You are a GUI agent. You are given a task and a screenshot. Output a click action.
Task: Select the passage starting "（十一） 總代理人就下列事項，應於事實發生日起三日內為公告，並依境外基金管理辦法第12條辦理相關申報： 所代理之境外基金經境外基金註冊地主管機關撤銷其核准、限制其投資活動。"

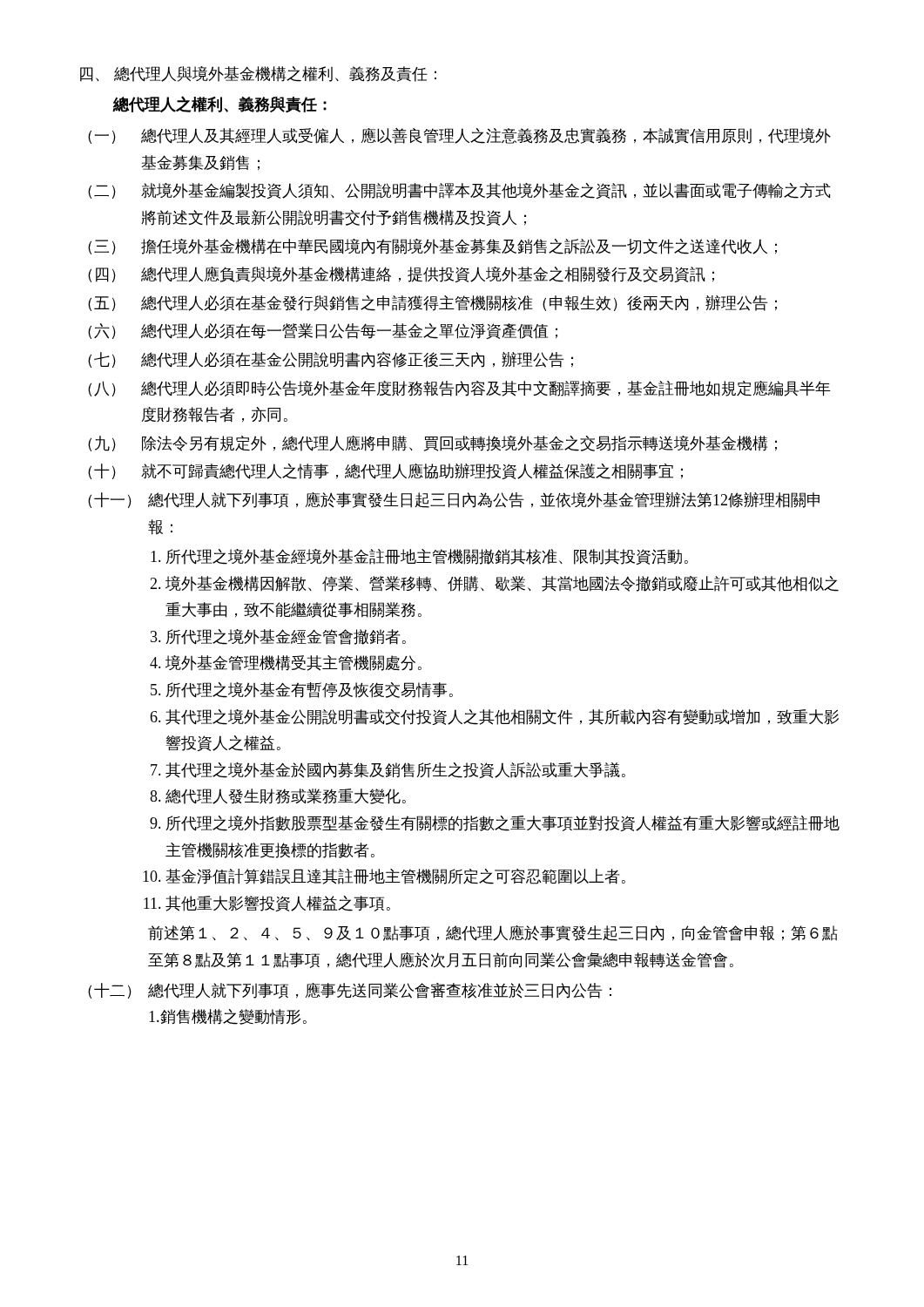(462, 730)
